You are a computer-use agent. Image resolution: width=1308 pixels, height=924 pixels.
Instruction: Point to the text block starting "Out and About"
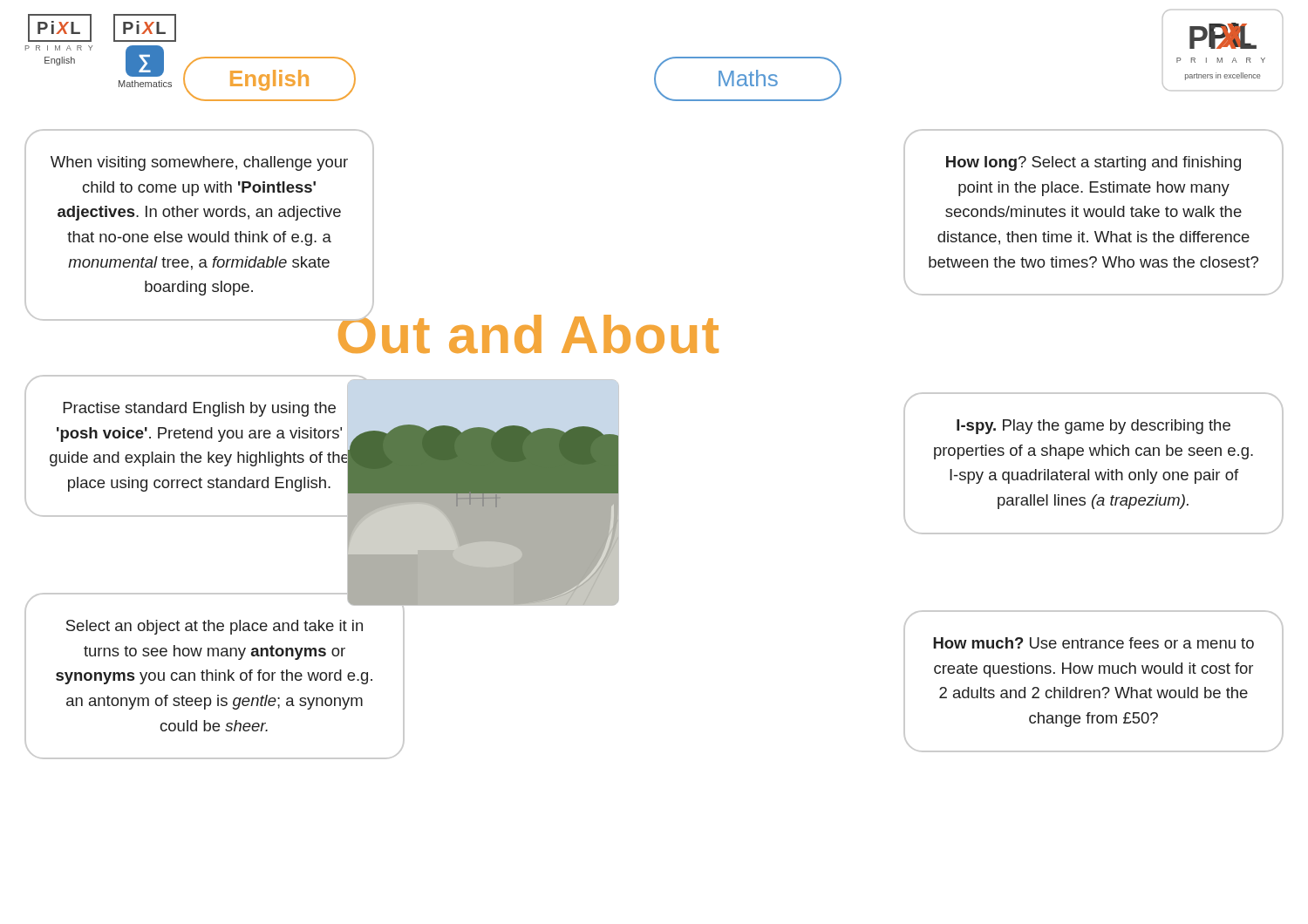coord(528,334)
